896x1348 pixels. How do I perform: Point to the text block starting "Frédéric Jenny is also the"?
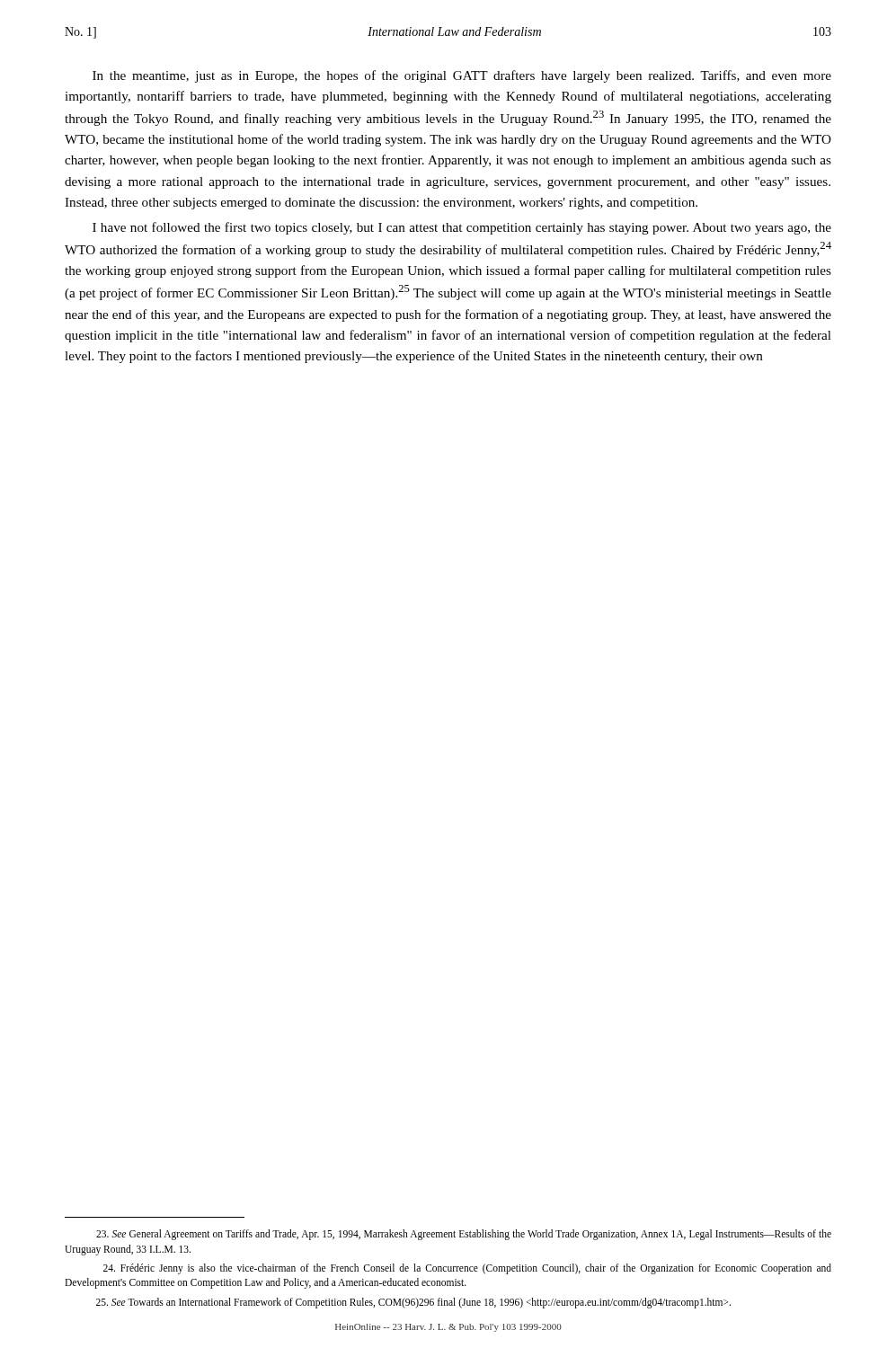tap(448, 1275)
